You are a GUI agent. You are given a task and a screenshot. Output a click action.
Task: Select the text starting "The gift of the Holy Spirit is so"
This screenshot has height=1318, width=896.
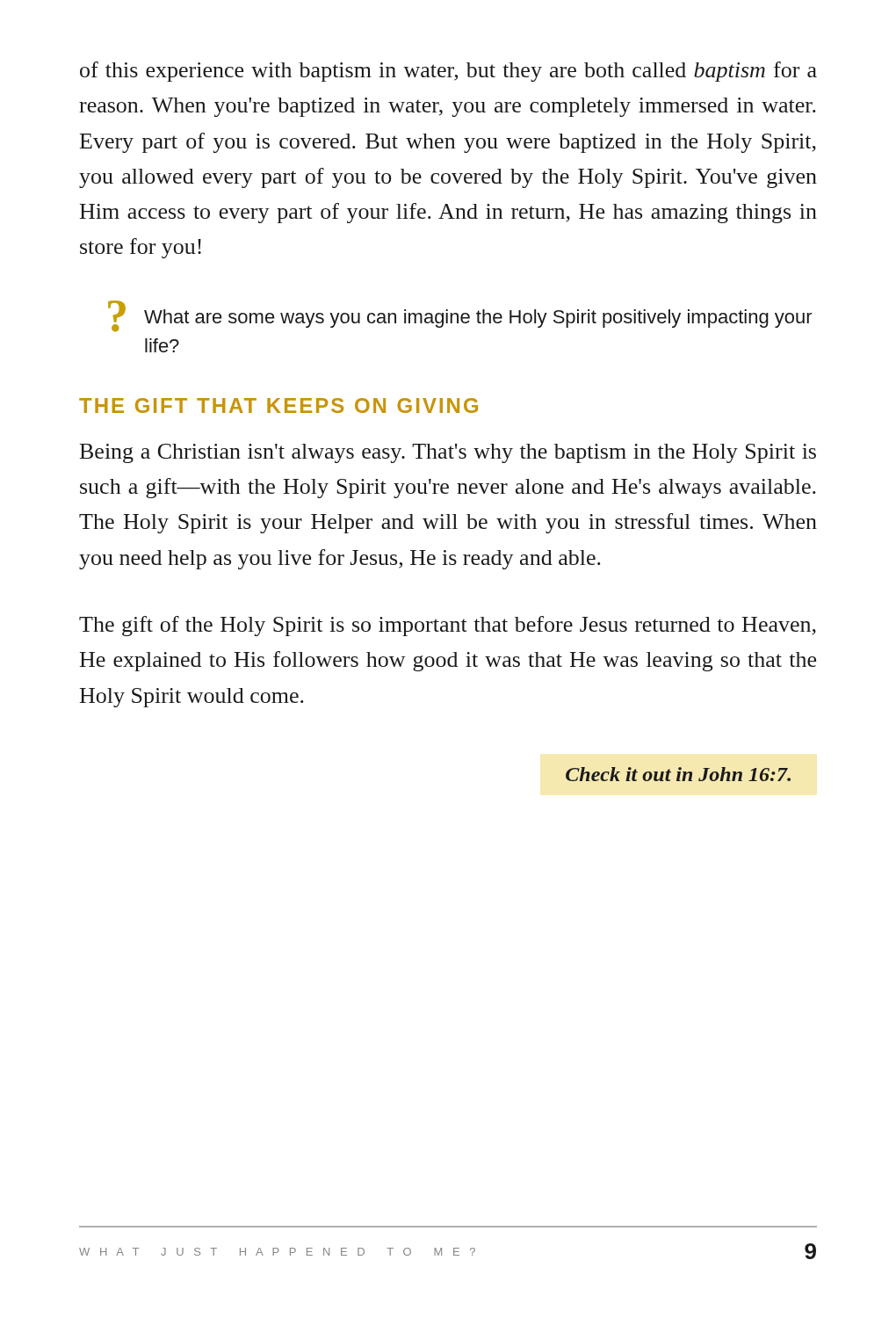(448, 660)
